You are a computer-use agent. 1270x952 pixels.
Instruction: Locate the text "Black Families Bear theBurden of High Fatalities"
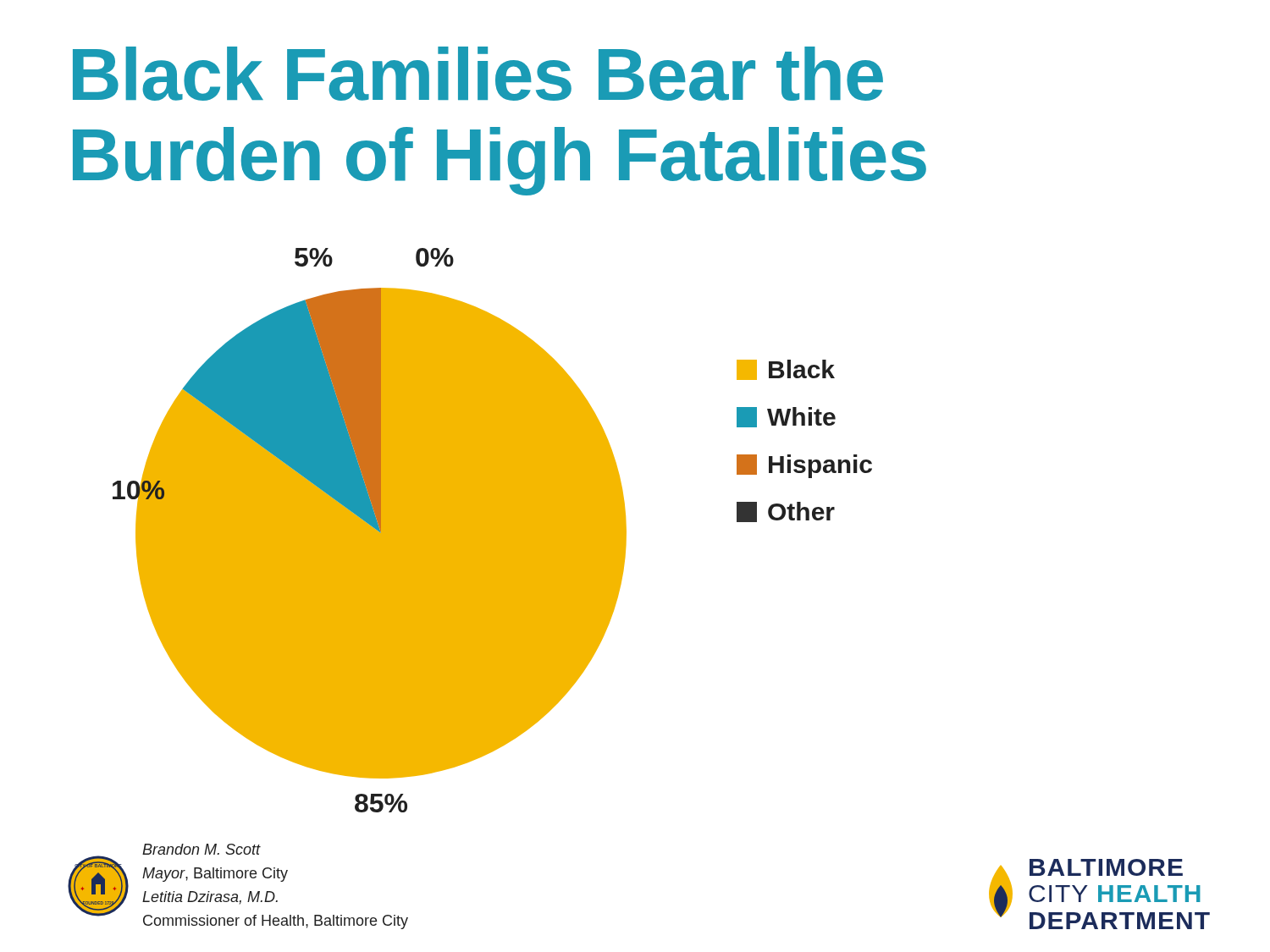[512, 114]
